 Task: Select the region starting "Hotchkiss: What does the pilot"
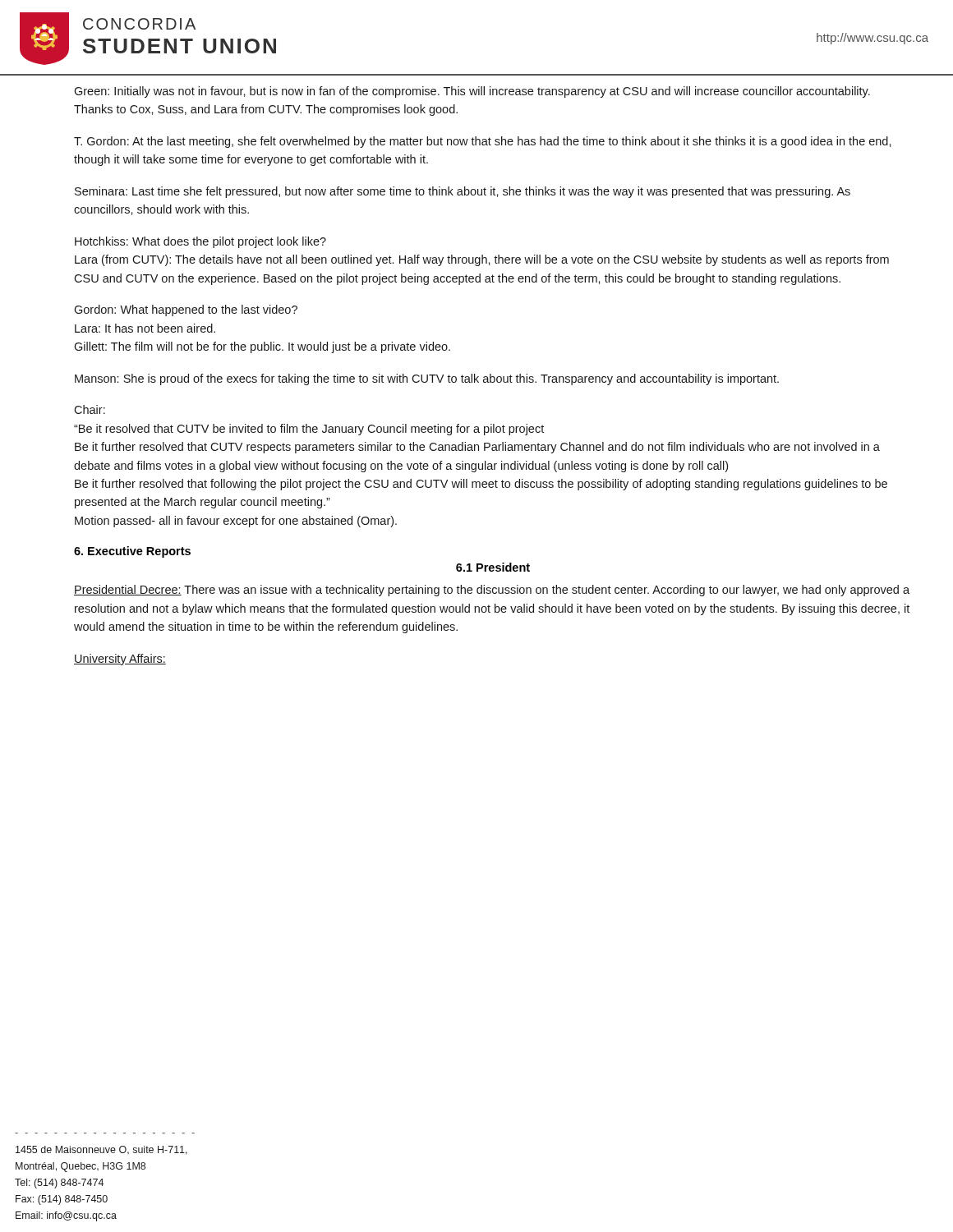[482, 260]
